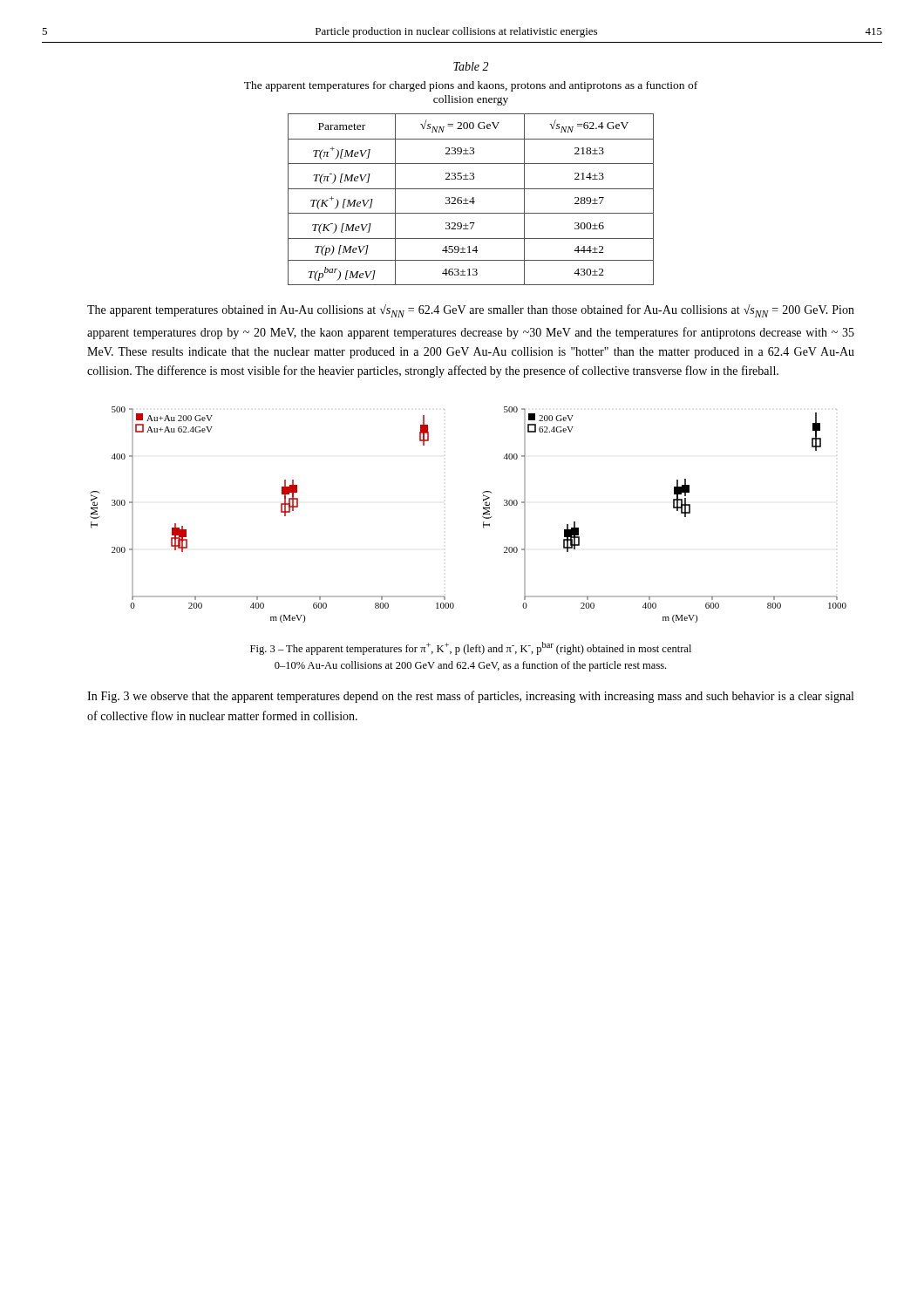Locate the text block starting "The apparent temperatures for charged pions and kaons,"
This screenshot has height=1308, width=924.
click(x=471, y=92)
